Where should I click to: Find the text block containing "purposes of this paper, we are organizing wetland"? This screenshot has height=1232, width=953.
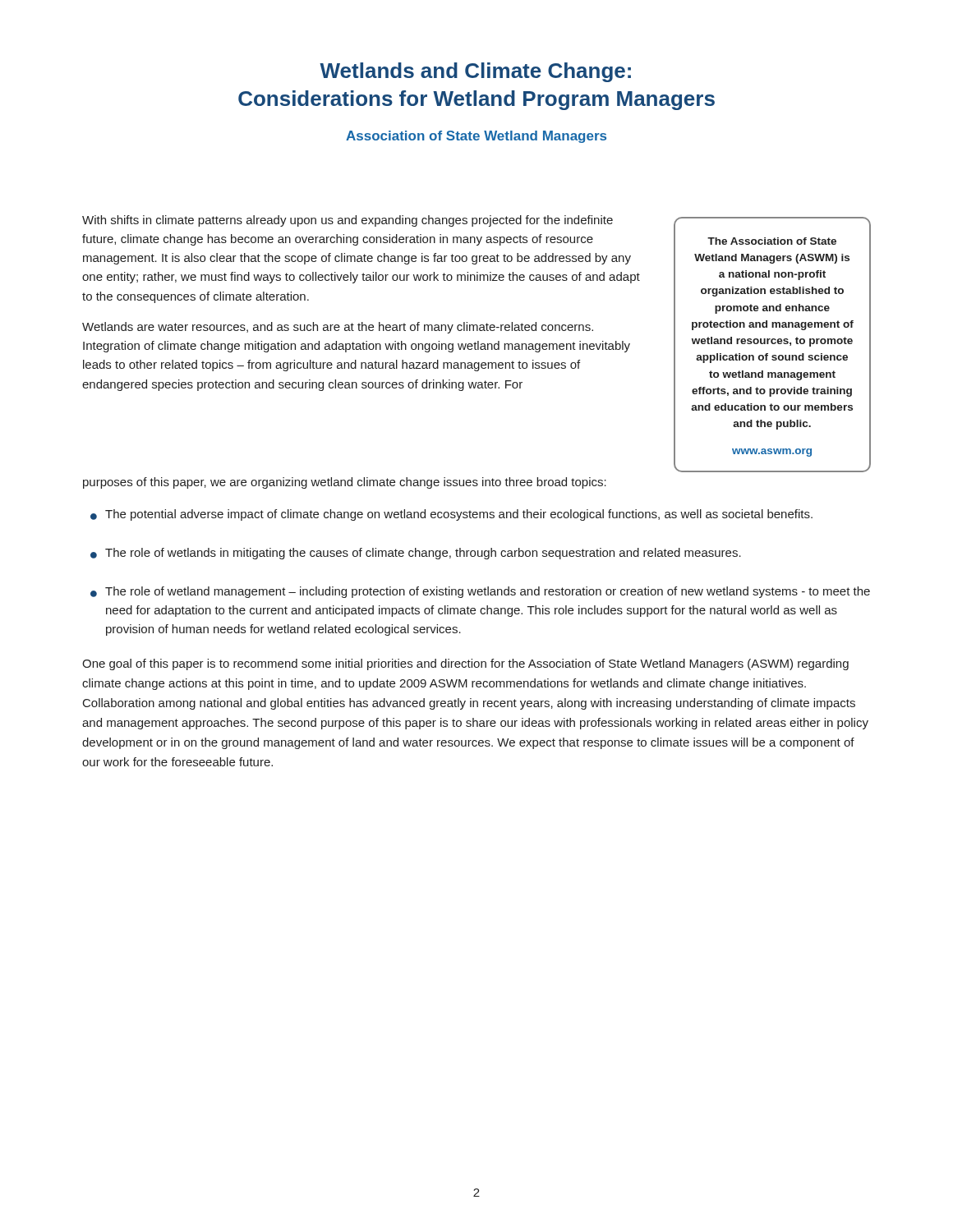point(476,482)
